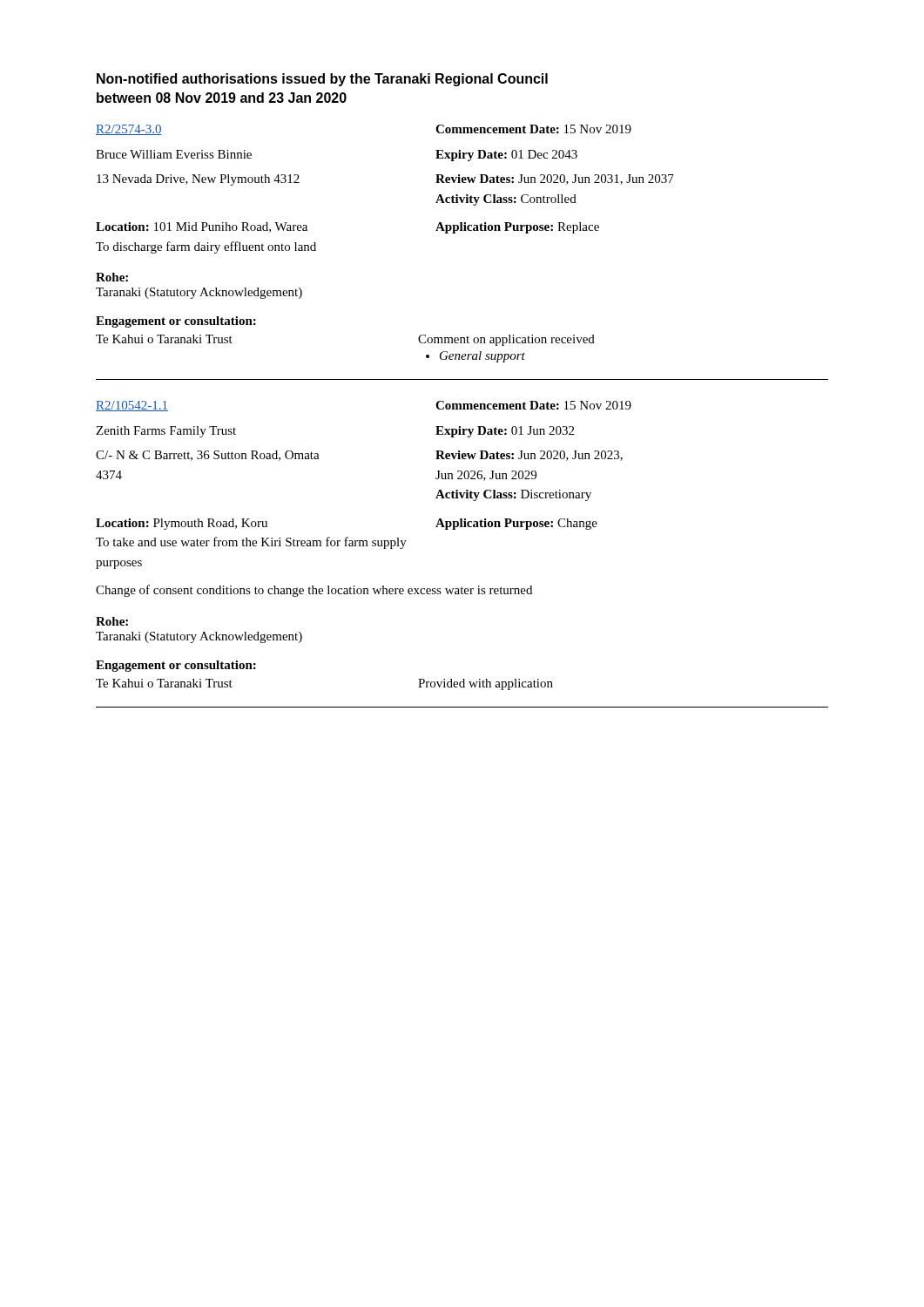Locate the text that reads "Provided with application"
This screenshot has height=1307, width=924.
(486, 683)
